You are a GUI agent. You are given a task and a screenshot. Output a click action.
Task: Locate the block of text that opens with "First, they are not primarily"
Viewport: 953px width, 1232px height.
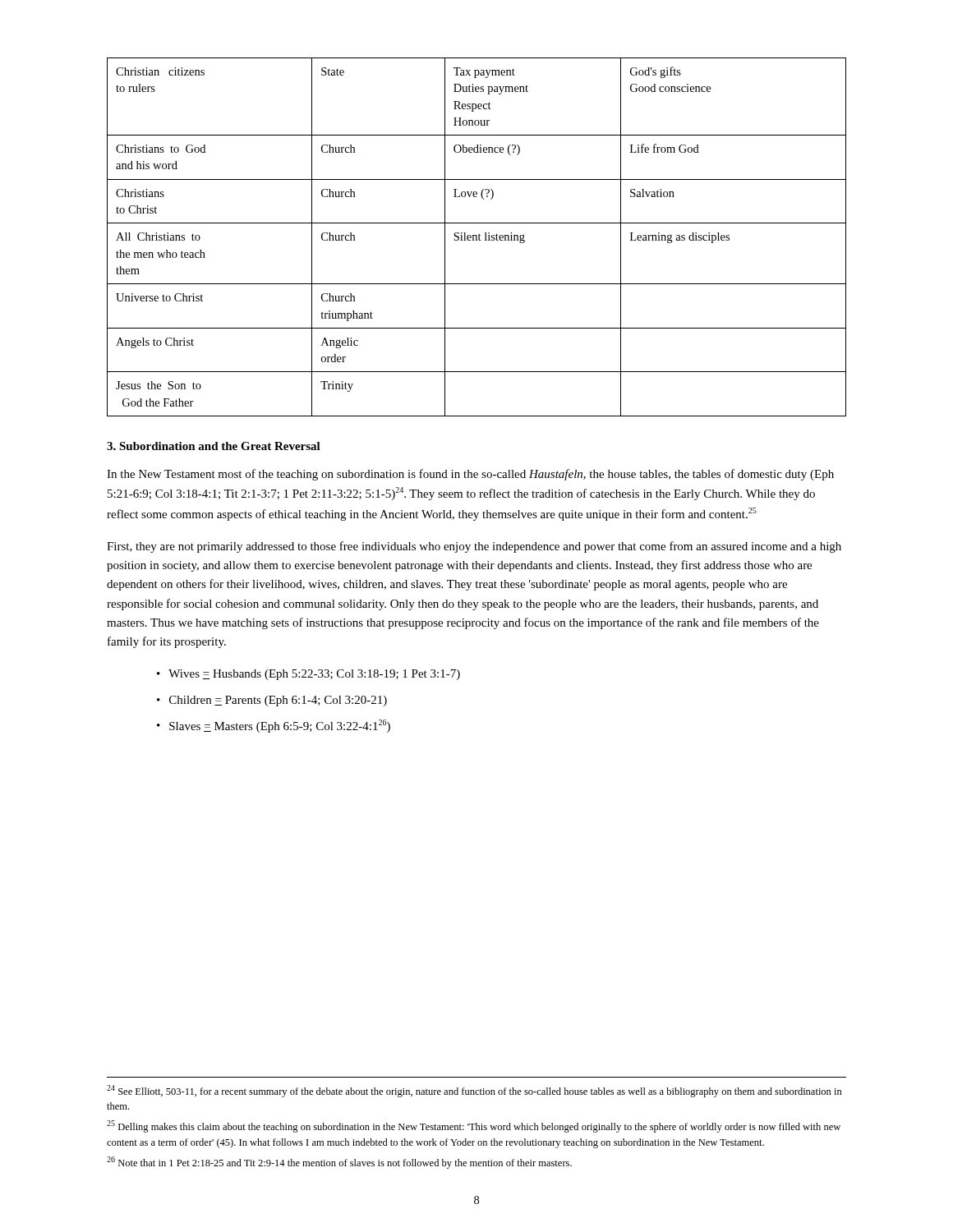474,594
